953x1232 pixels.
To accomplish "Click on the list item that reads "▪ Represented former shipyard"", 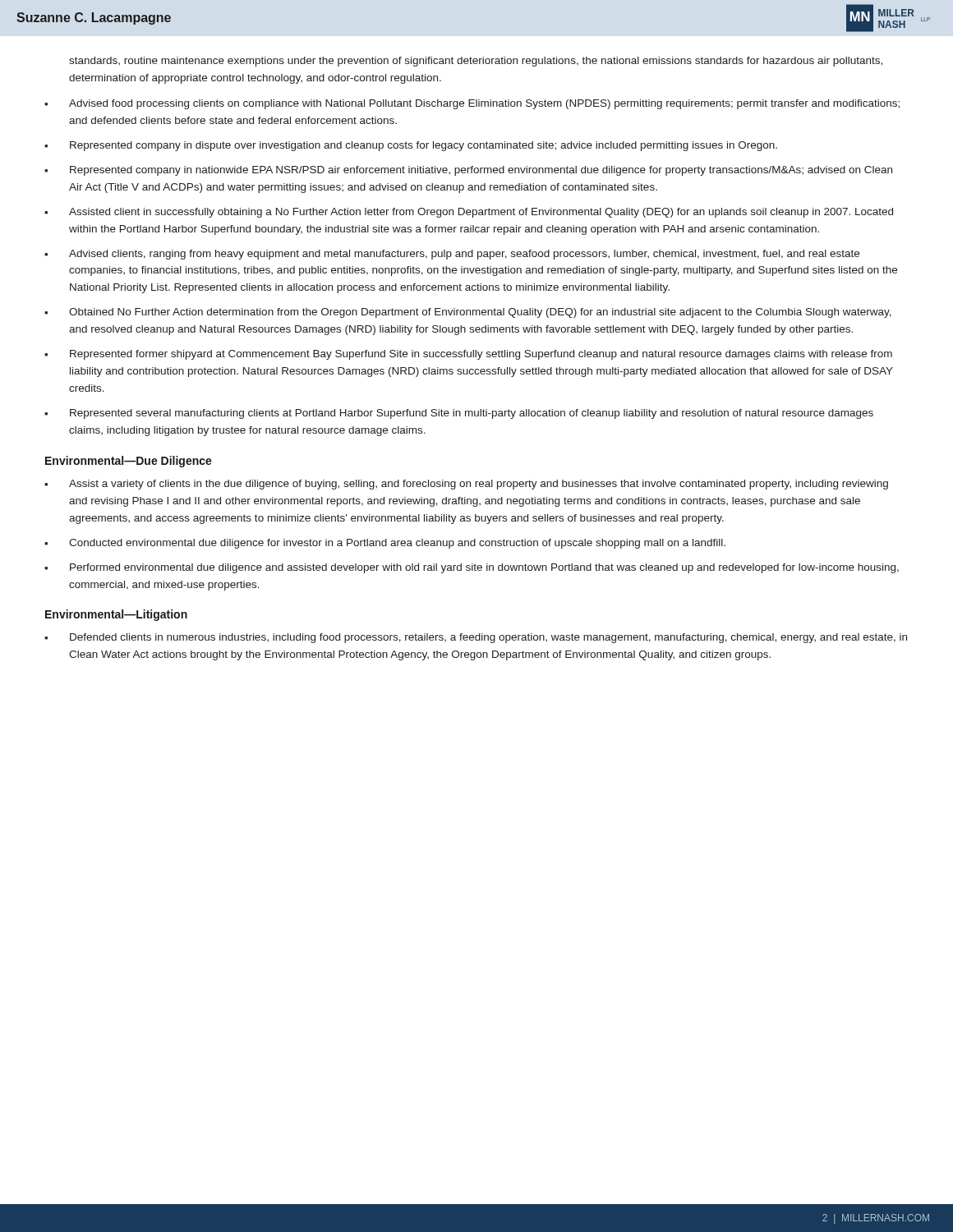I will coord(476,372).
